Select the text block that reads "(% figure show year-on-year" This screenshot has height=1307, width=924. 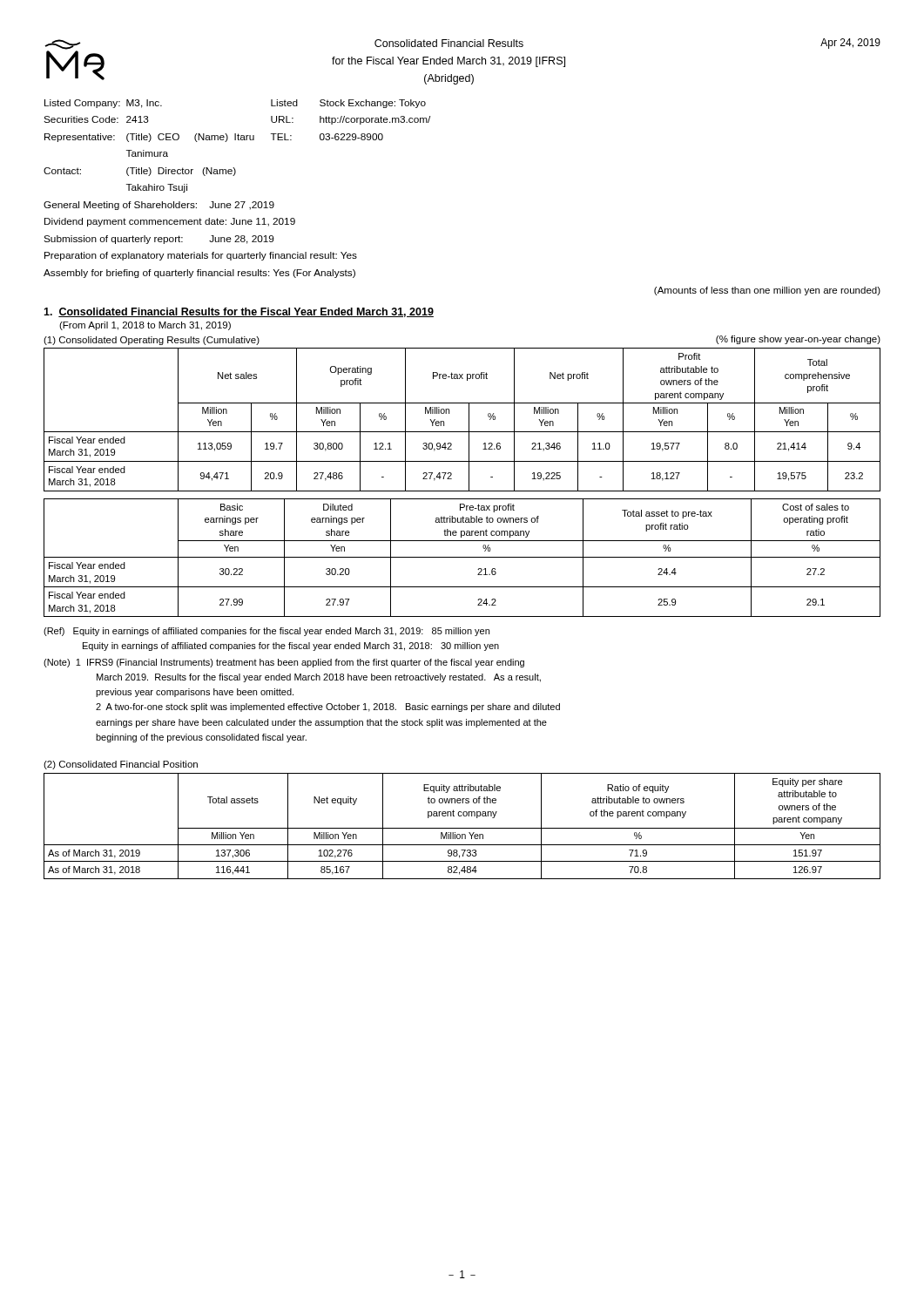point(798,339)
